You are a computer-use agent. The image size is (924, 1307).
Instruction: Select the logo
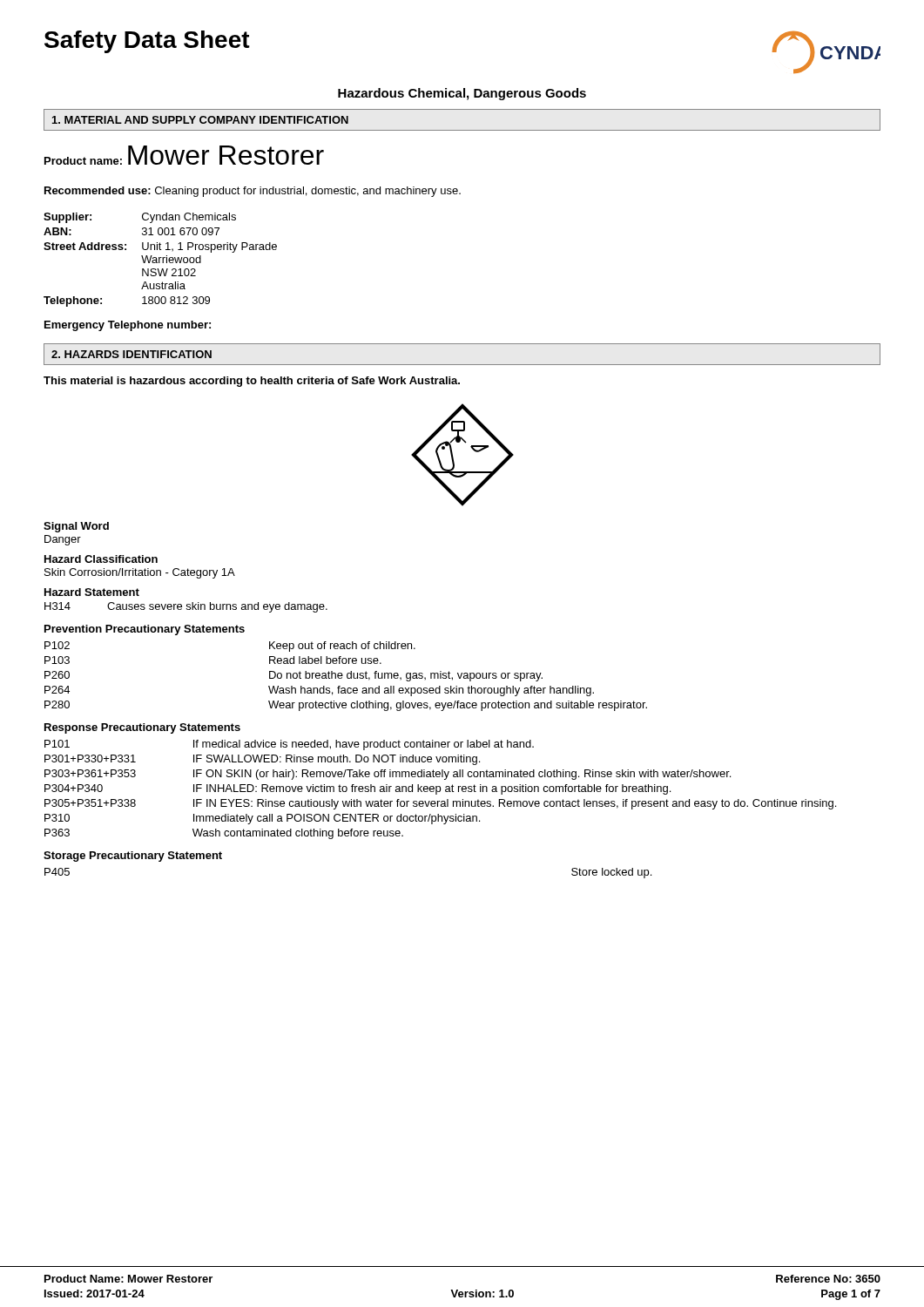824,52
